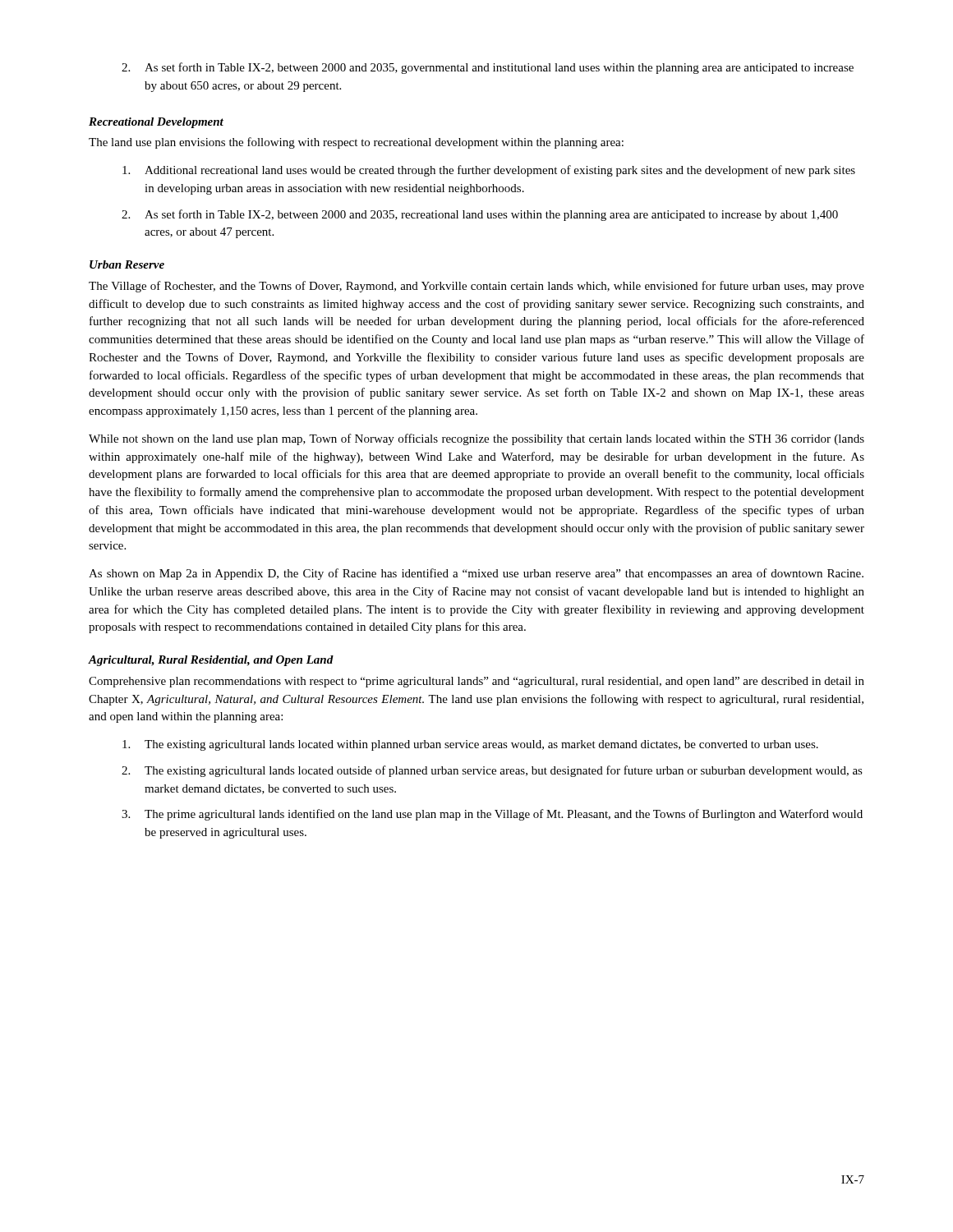Locate the block of text that opens with "3. The prime agricultural lands identified on"
Viewport: 953px width, 1232px height.
click(493, 824)
